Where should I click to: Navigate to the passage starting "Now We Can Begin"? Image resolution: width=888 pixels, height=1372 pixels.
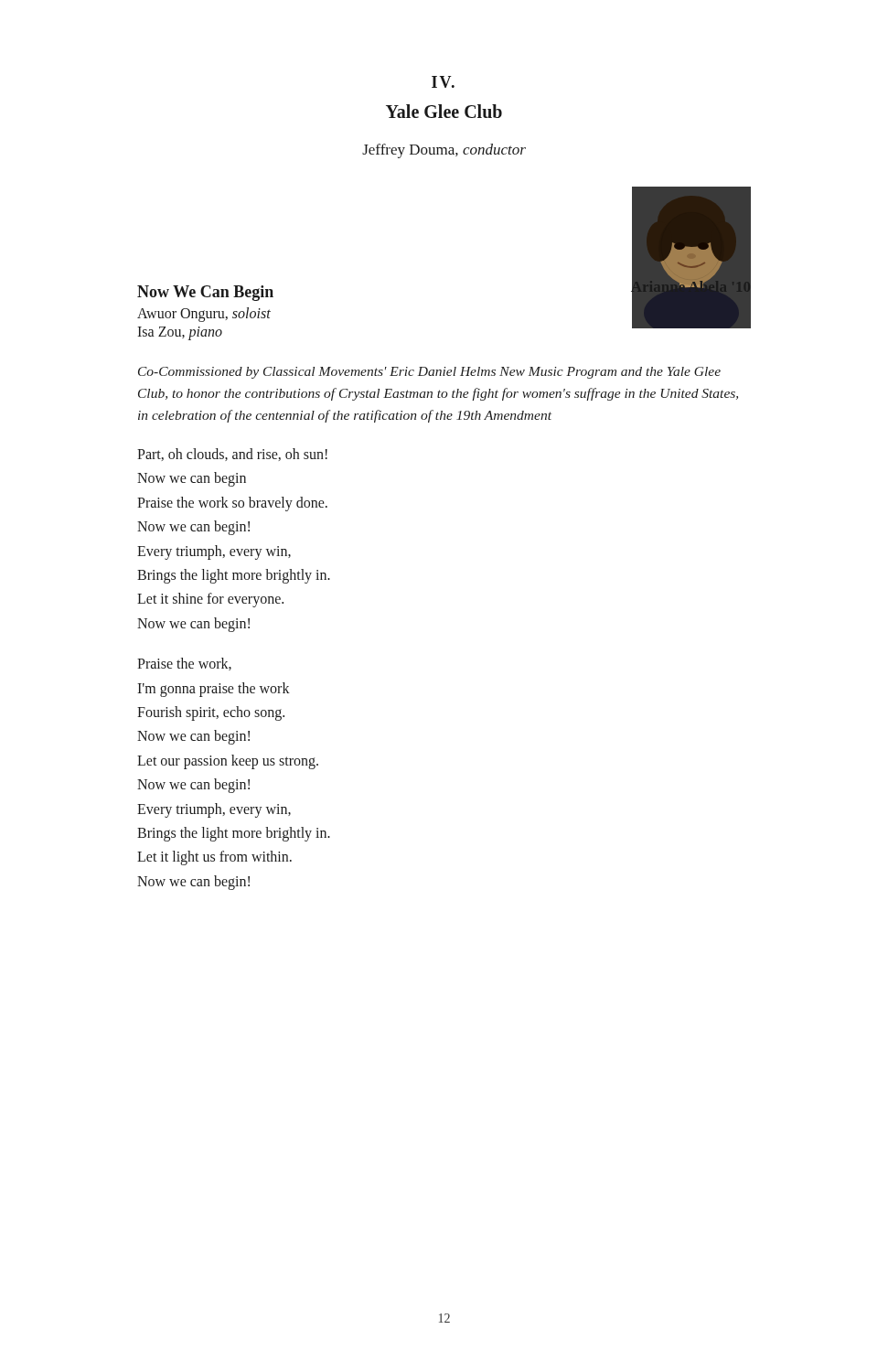pos(205,292)
